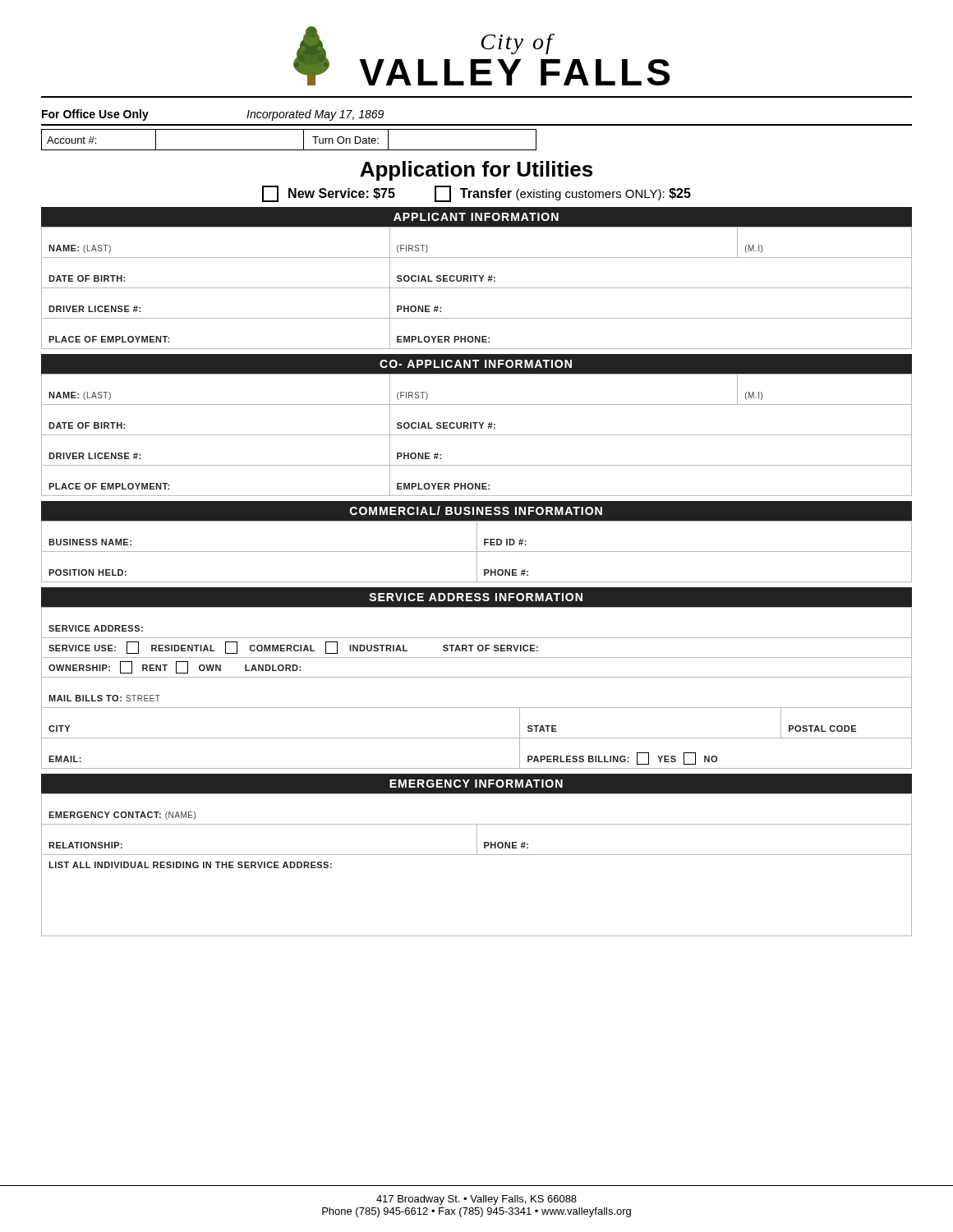Click on the text starting "City of"
Viewport: 953px width, 1232px height.
517,41
